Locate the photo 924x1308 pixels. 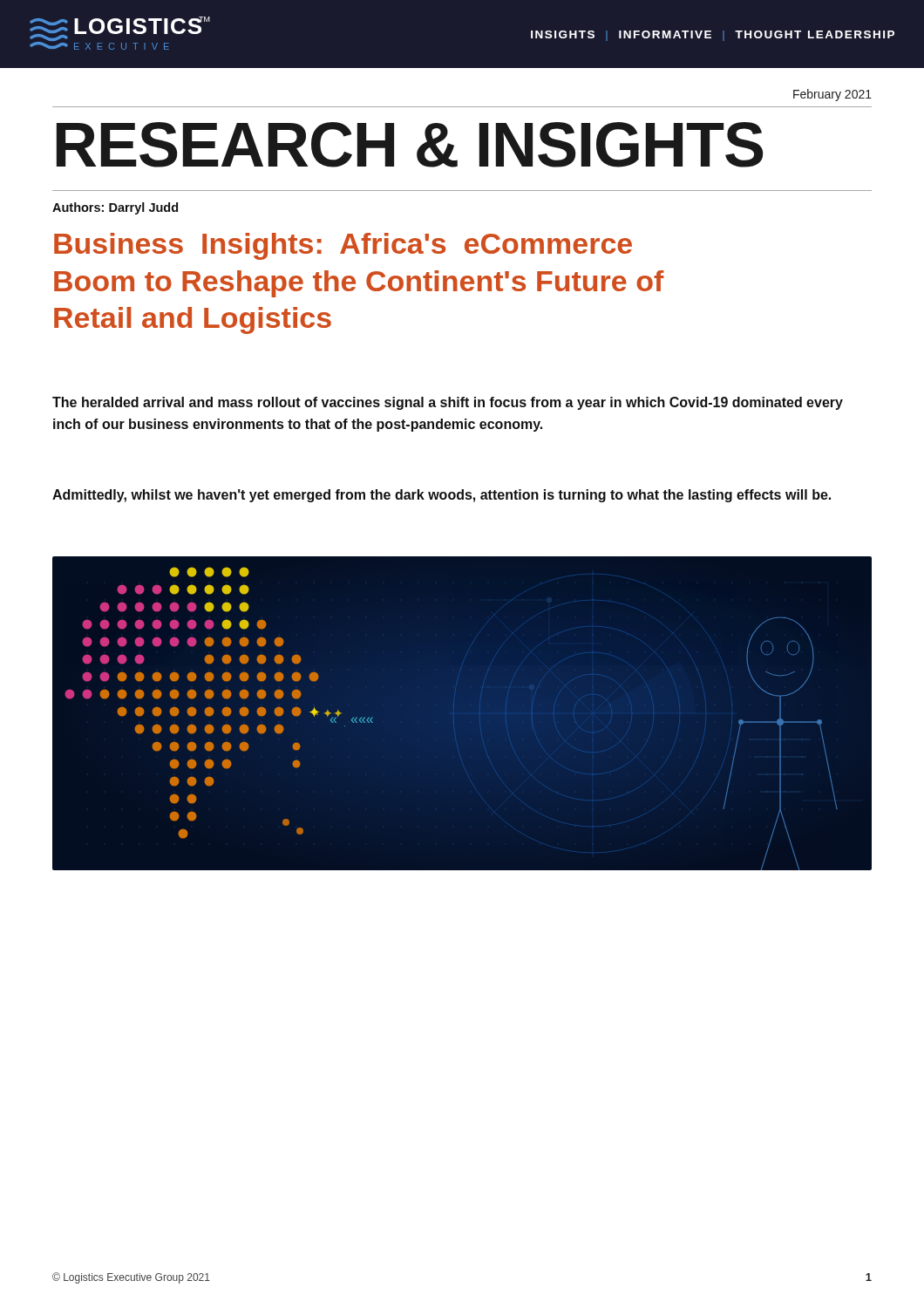[462, 713]
